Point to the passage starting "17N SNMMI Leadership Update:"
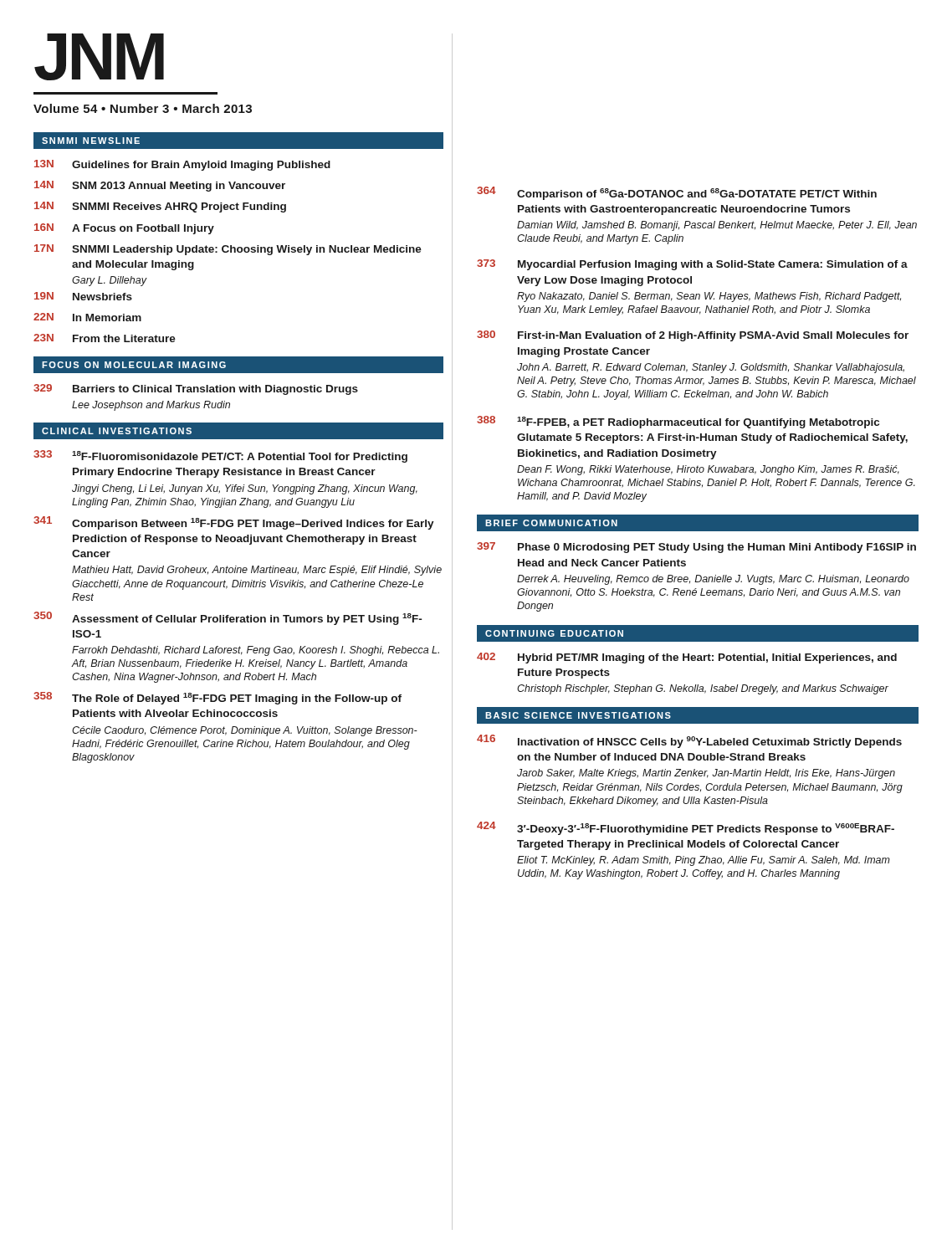This screenshot has height=1255, width=952. [x=228, y=250]
